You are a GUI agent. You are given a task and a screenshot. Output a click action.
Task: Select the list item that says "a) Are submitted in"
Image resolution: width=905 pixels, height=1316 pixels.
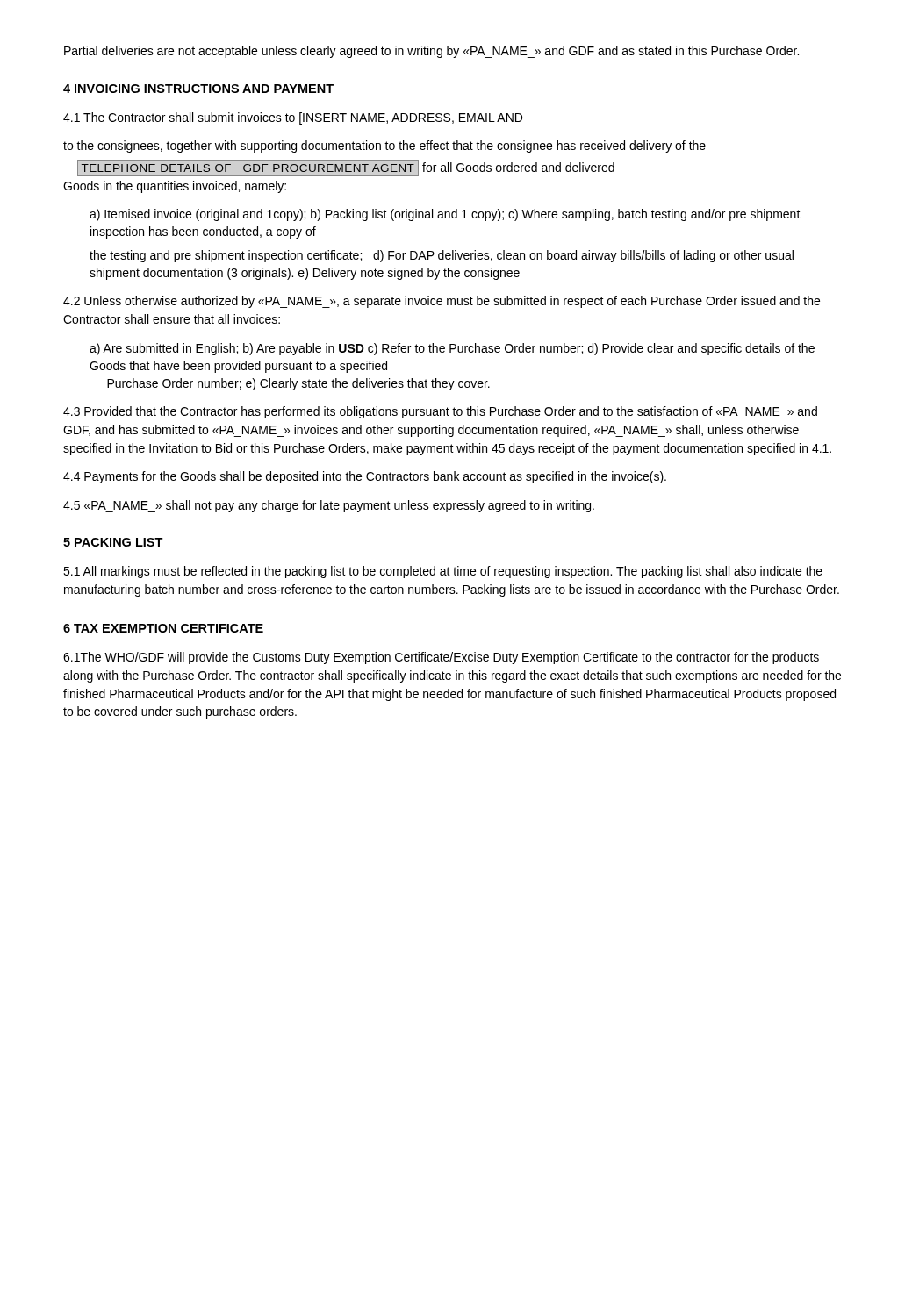click(x=452, y=349)
